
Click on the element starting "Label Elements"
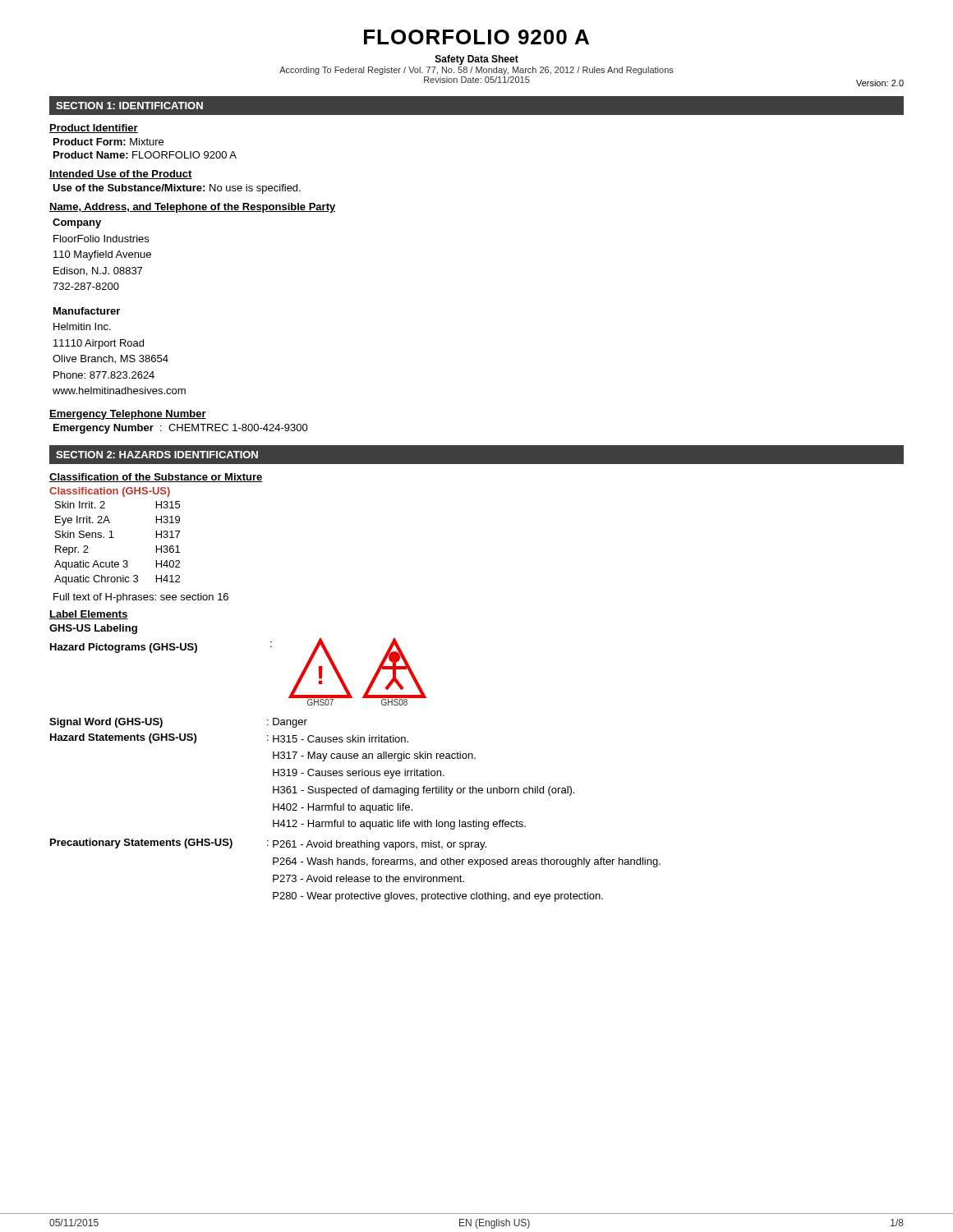click(x=89, y=615)
